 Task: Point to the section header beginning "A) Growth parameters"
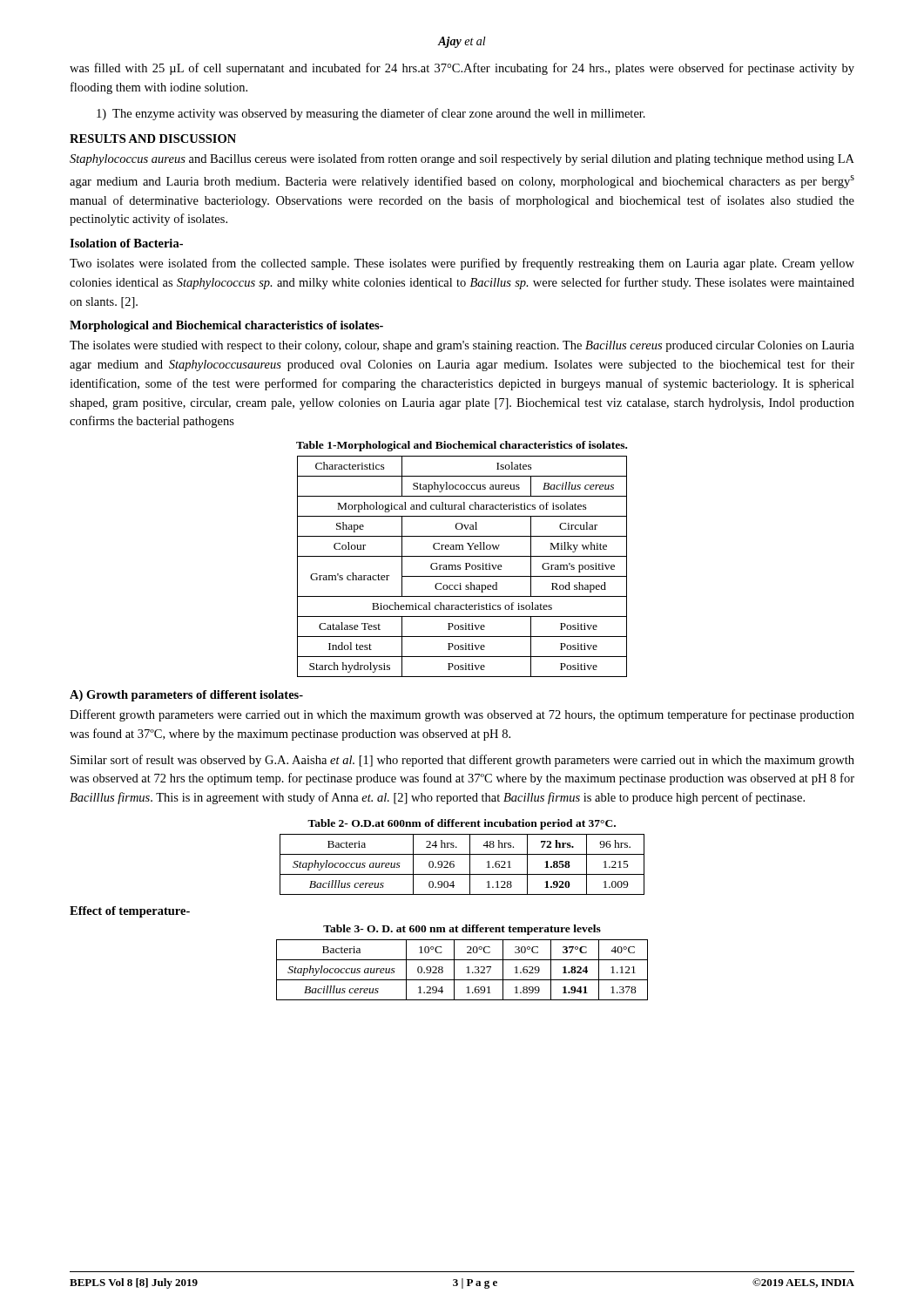(186, 695)
